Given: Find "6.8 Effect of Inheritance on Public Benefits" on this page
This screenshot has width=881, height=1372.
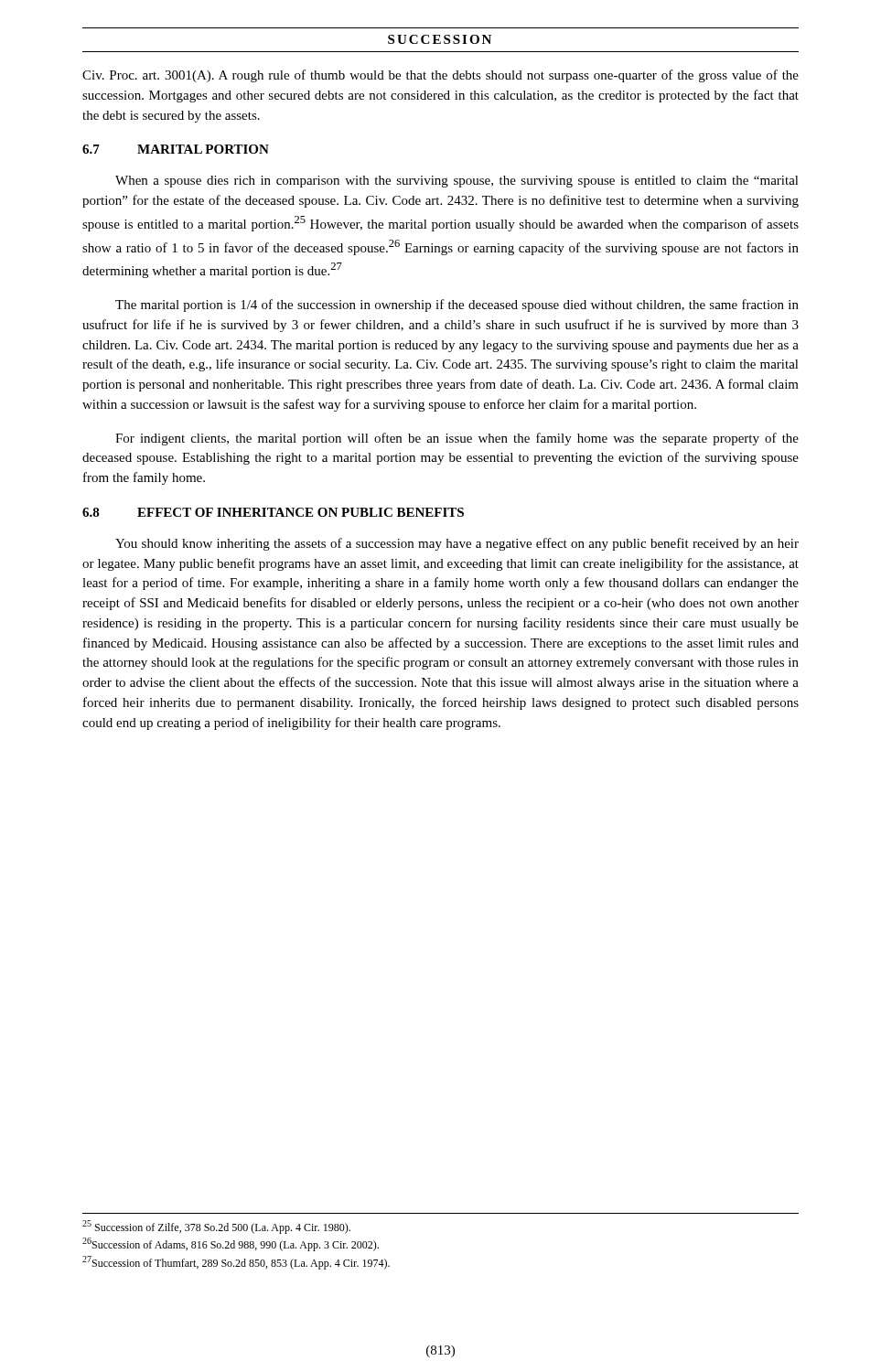Looking at the screenshot, I should coord(273,512).
